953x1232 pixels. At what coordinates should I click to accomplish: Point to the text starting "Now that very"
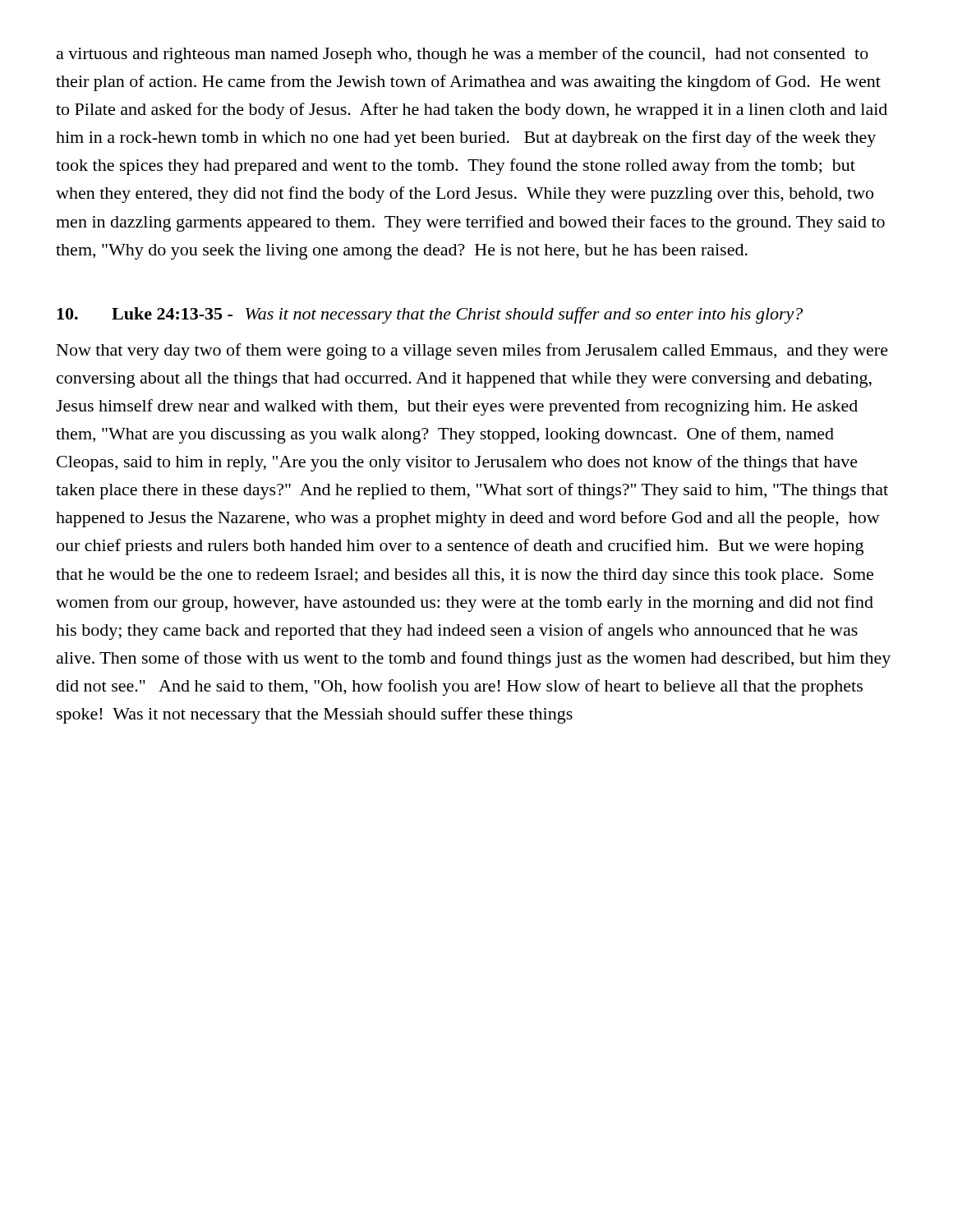click(473, 531)
